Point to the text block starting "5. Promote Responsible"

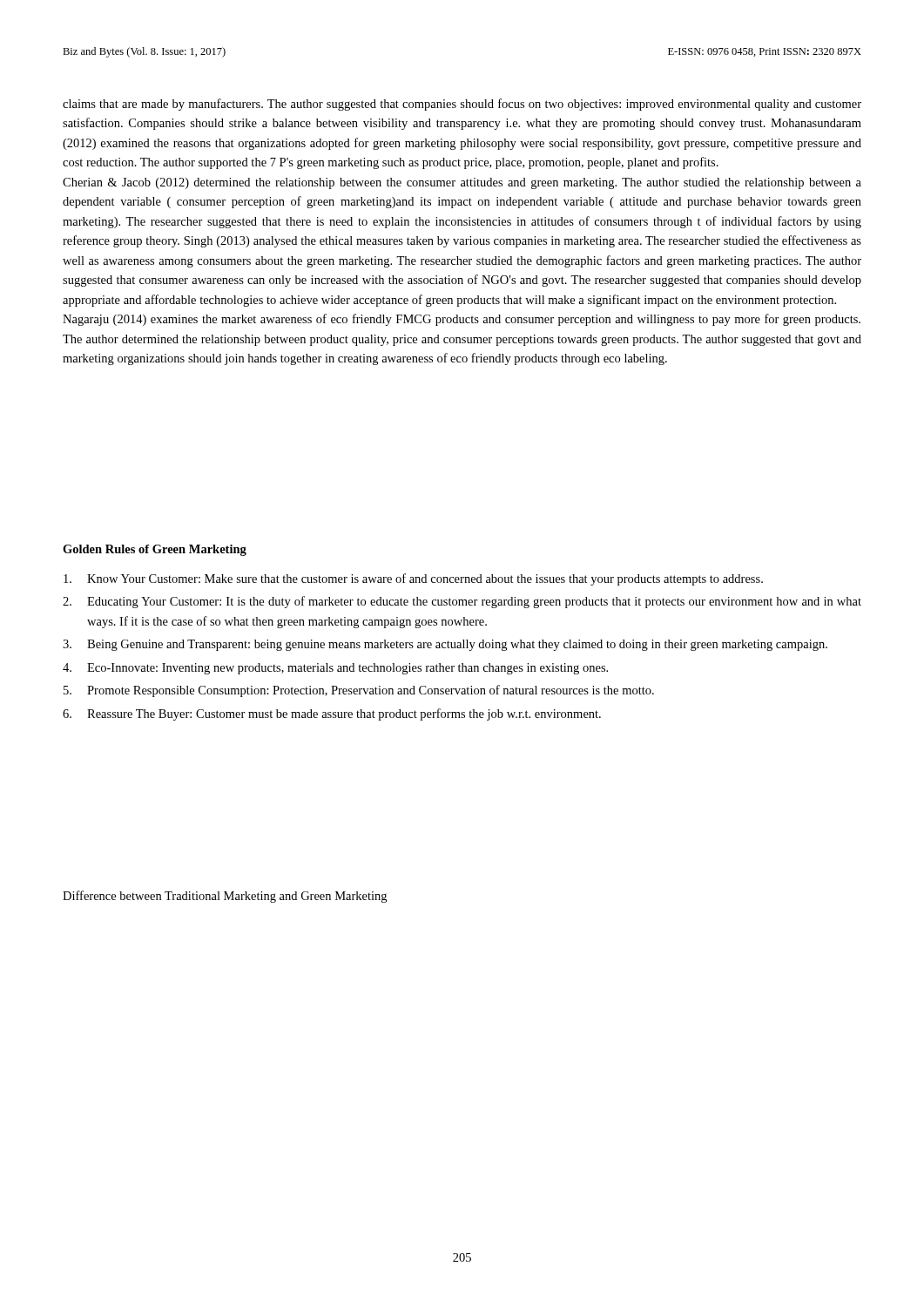click(462, 691)
